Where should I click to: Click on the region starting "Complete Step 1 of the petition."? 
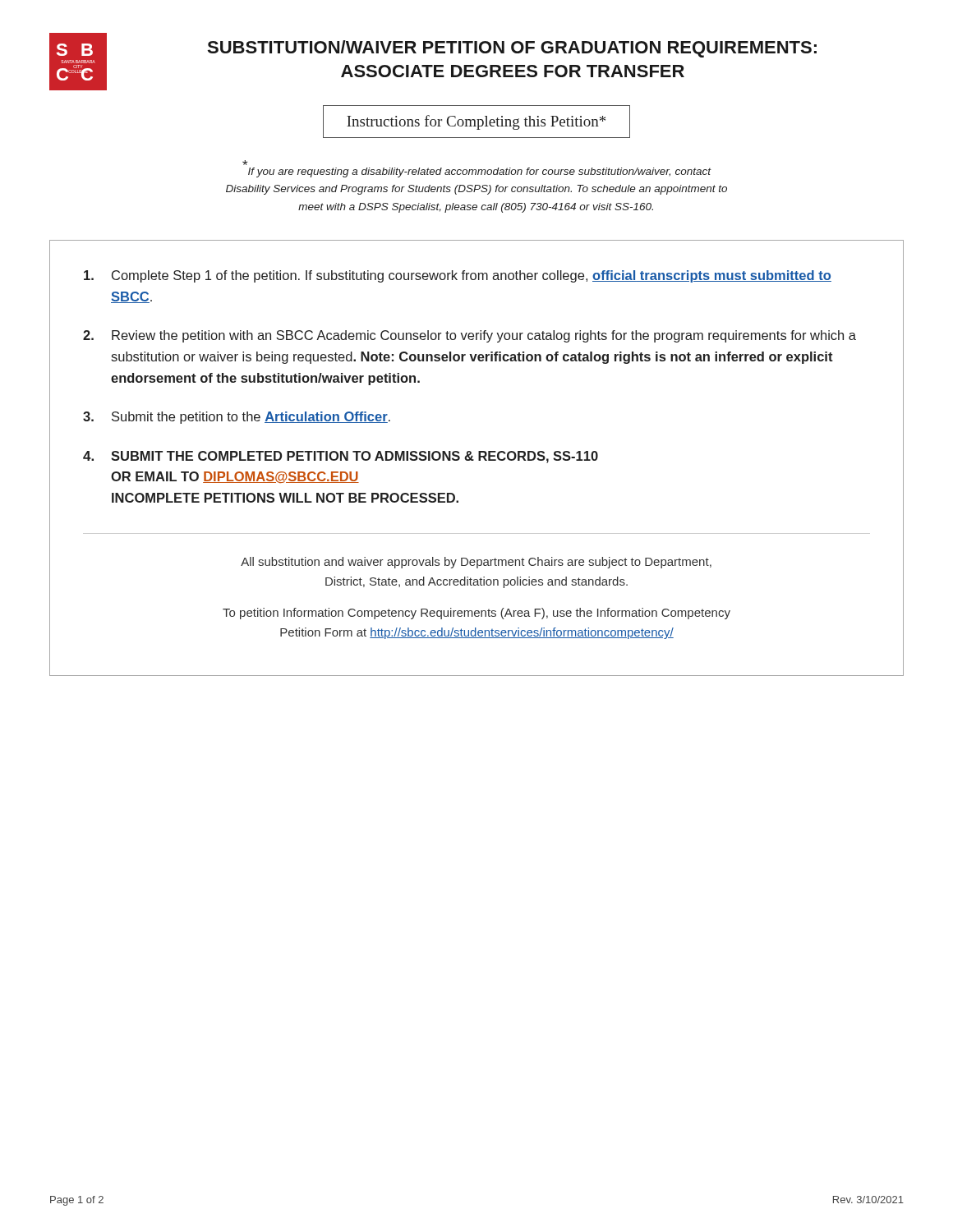pos(476,287)
